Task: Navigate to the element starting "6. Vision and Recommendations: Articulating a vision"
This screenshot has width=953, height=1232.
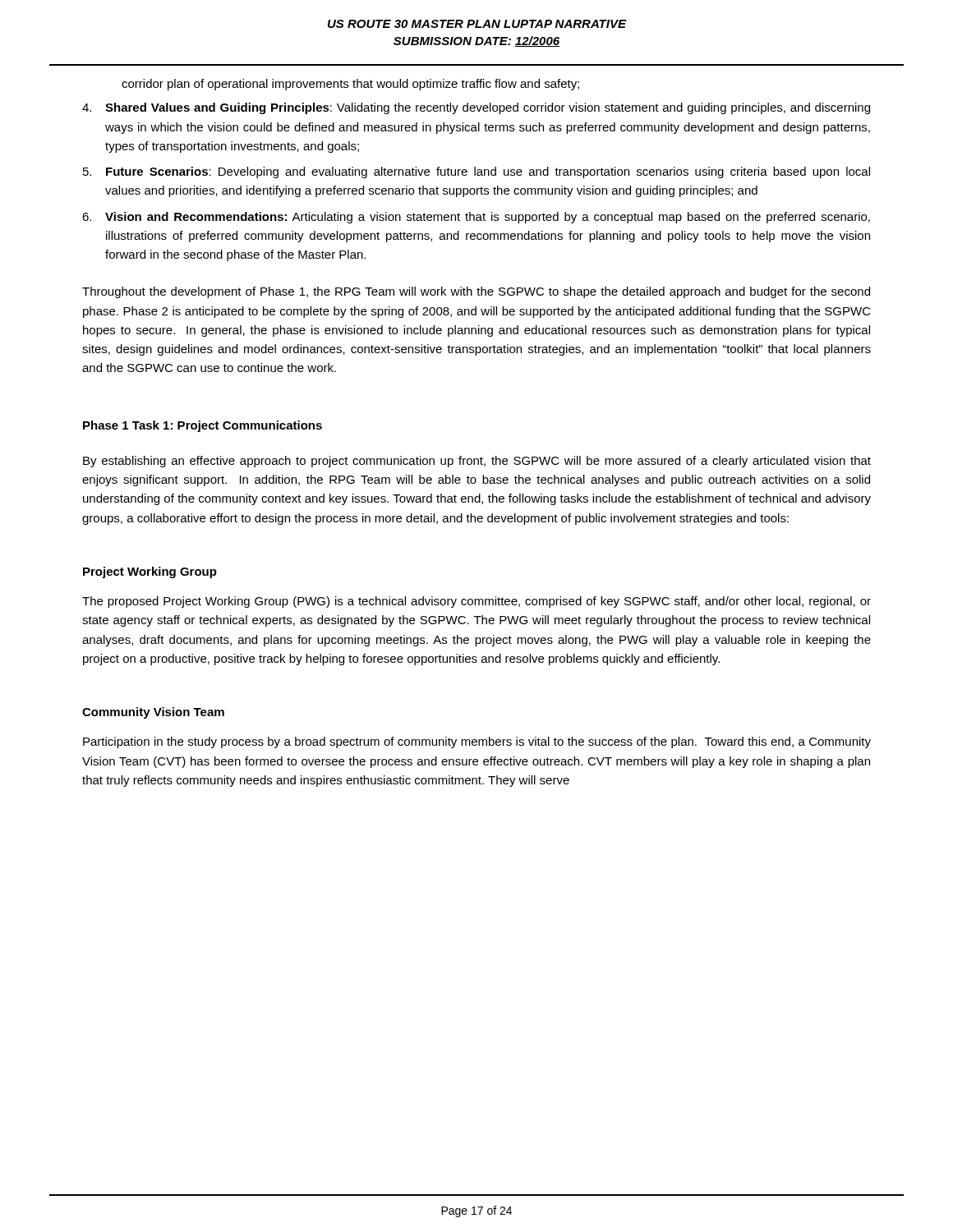Action: pos(476,235)
